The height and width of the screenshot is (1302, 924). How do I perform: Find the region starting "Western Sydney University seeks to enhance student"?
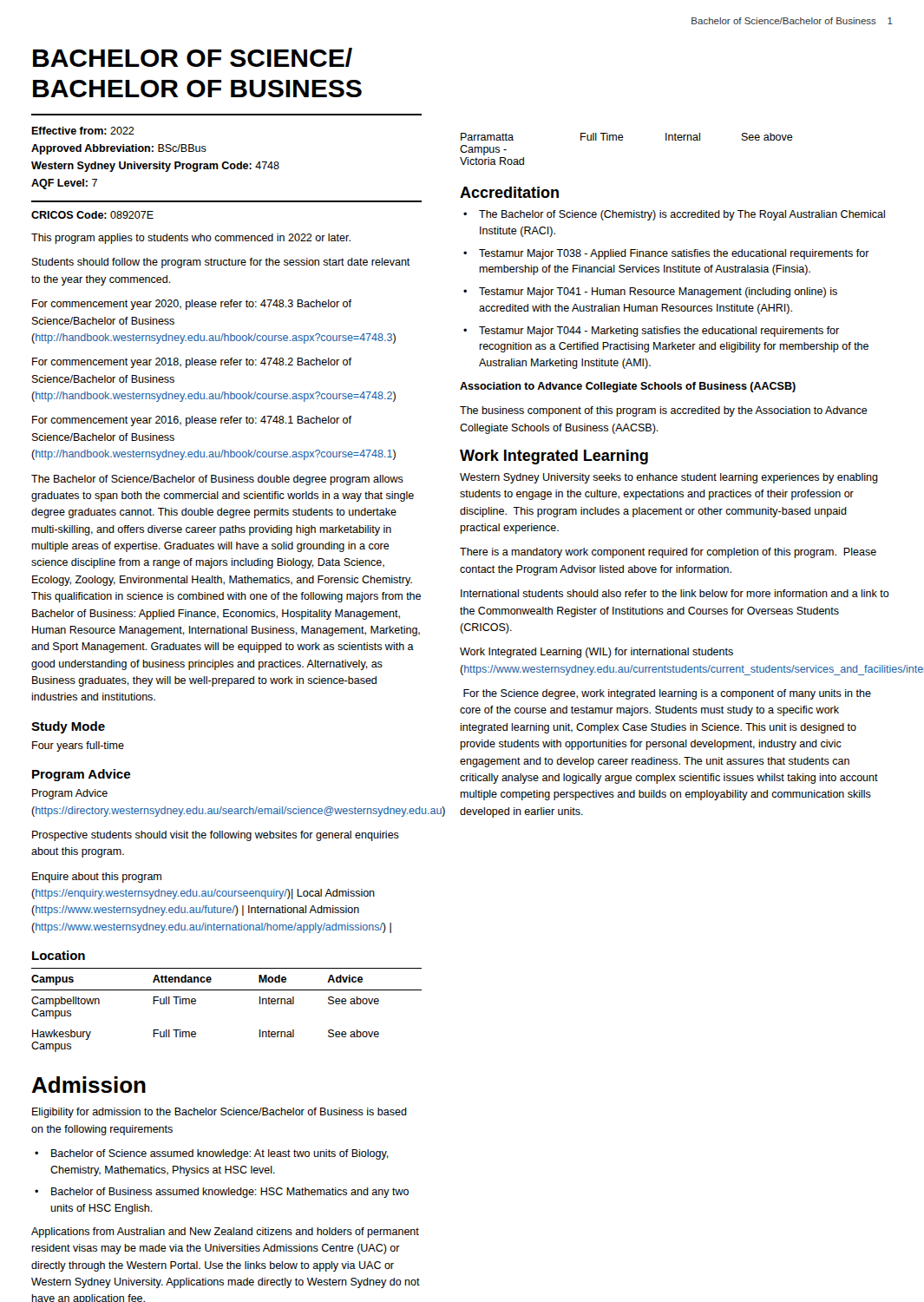pos(669,503)
